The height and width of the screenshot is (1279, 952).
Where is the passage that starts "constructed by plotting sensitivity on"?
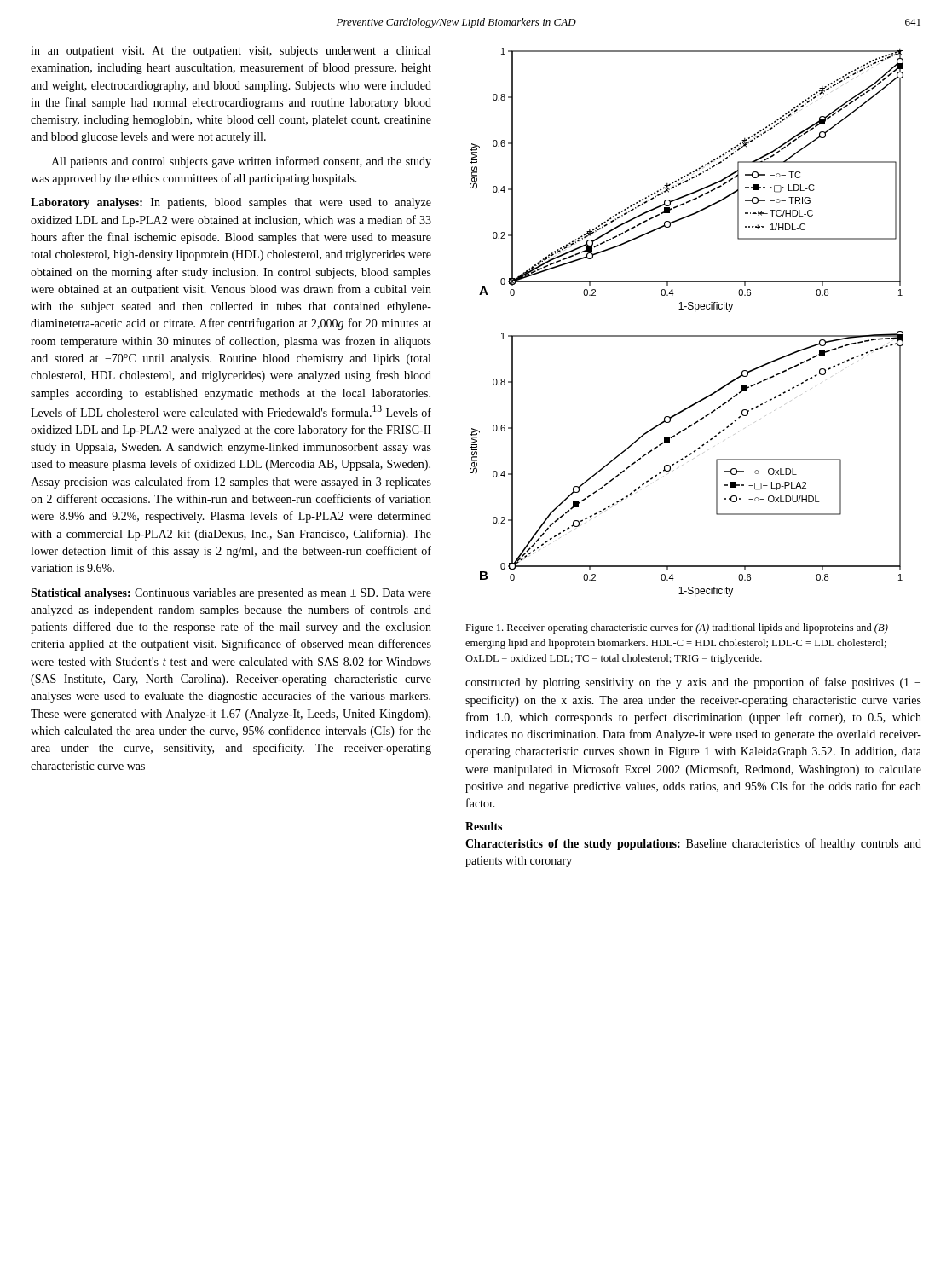click(x=693, y=744)
